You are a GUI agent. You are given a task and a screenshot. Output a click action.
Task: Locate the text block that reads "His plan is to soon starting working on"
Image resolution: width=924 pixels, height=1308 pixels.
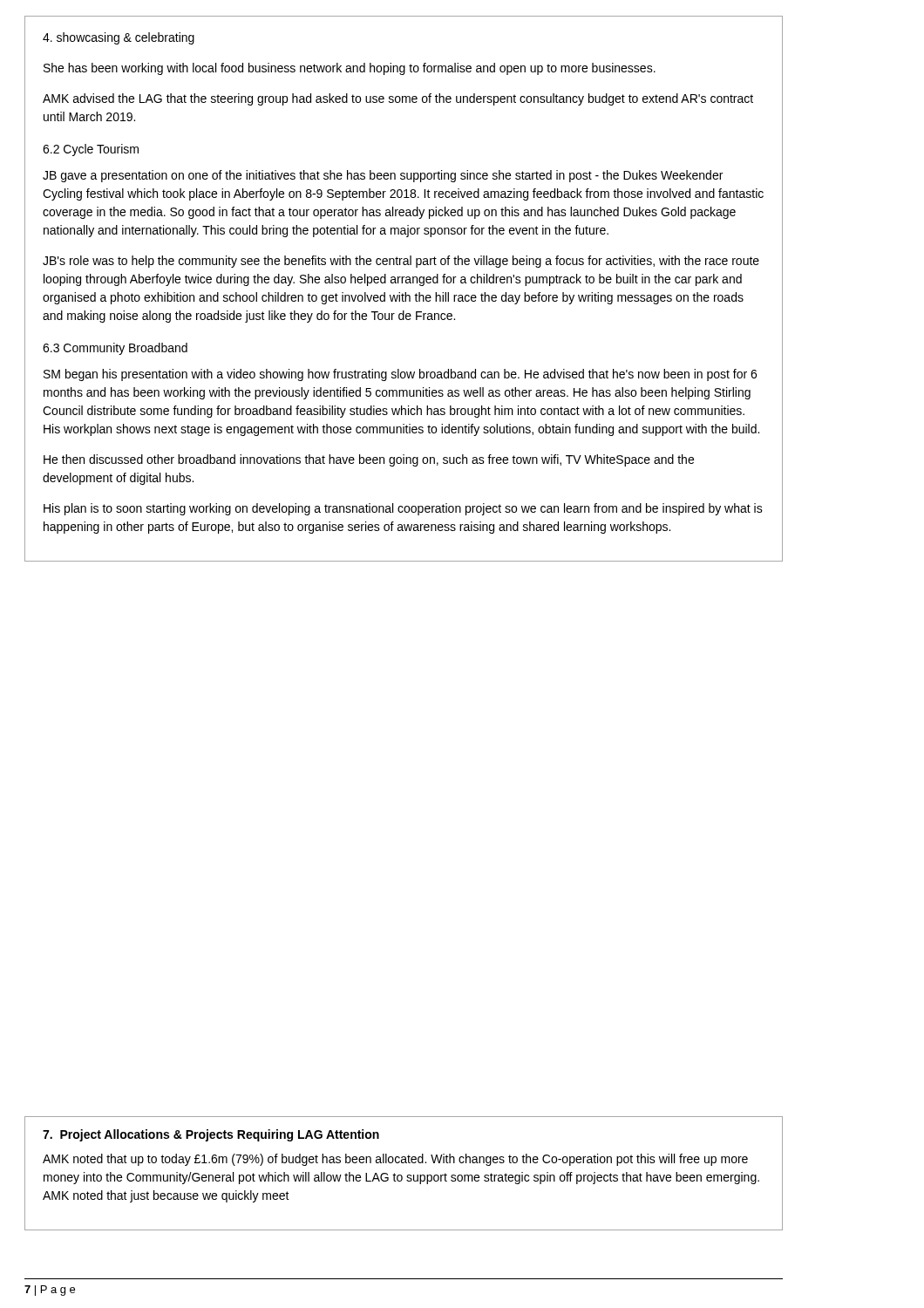pyautogui.click(x=403, y=518)
